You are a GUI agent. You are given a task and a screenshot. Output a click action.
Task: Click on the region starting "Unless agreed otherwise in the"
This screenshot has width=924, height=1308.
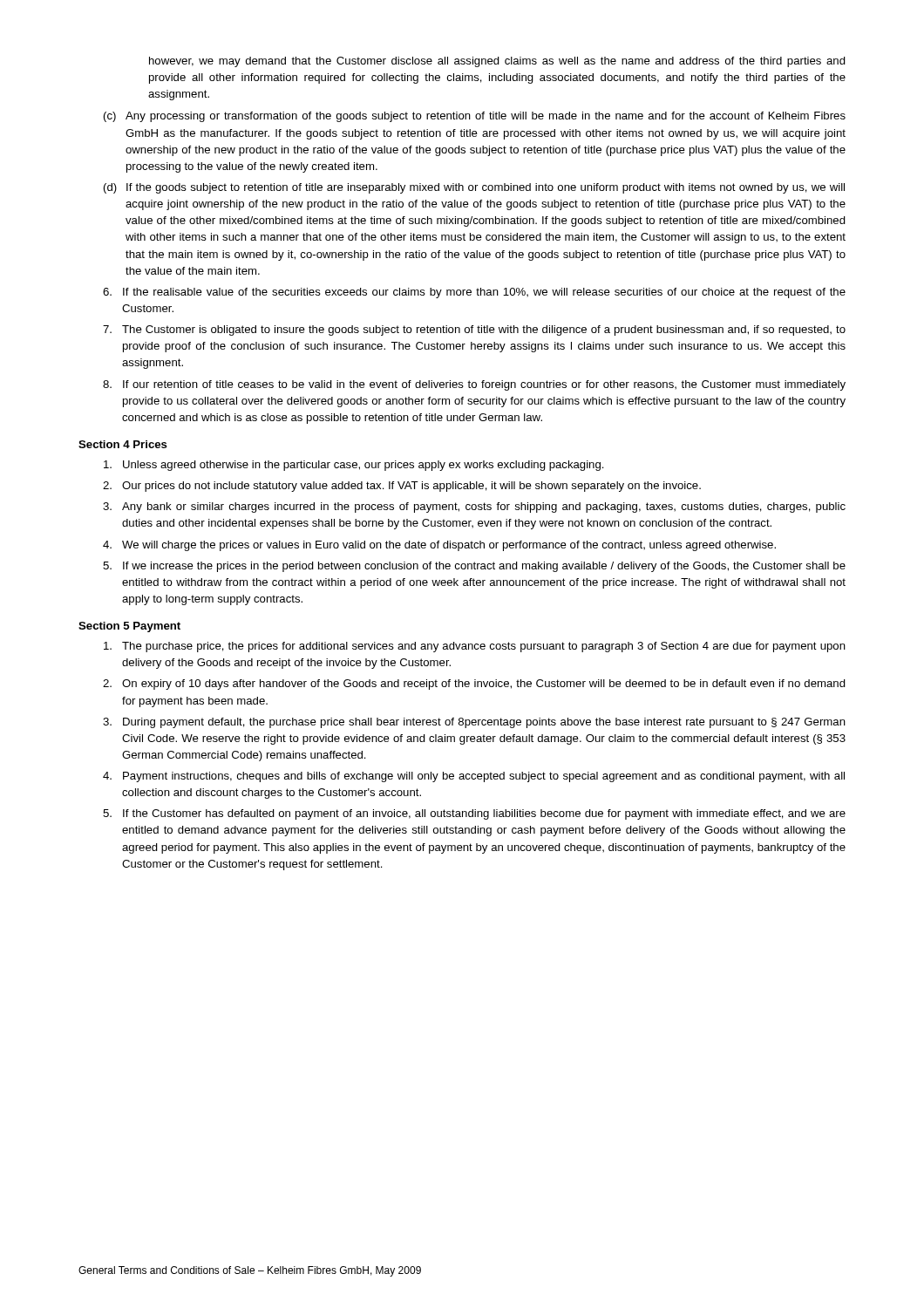tap(474, 464)
